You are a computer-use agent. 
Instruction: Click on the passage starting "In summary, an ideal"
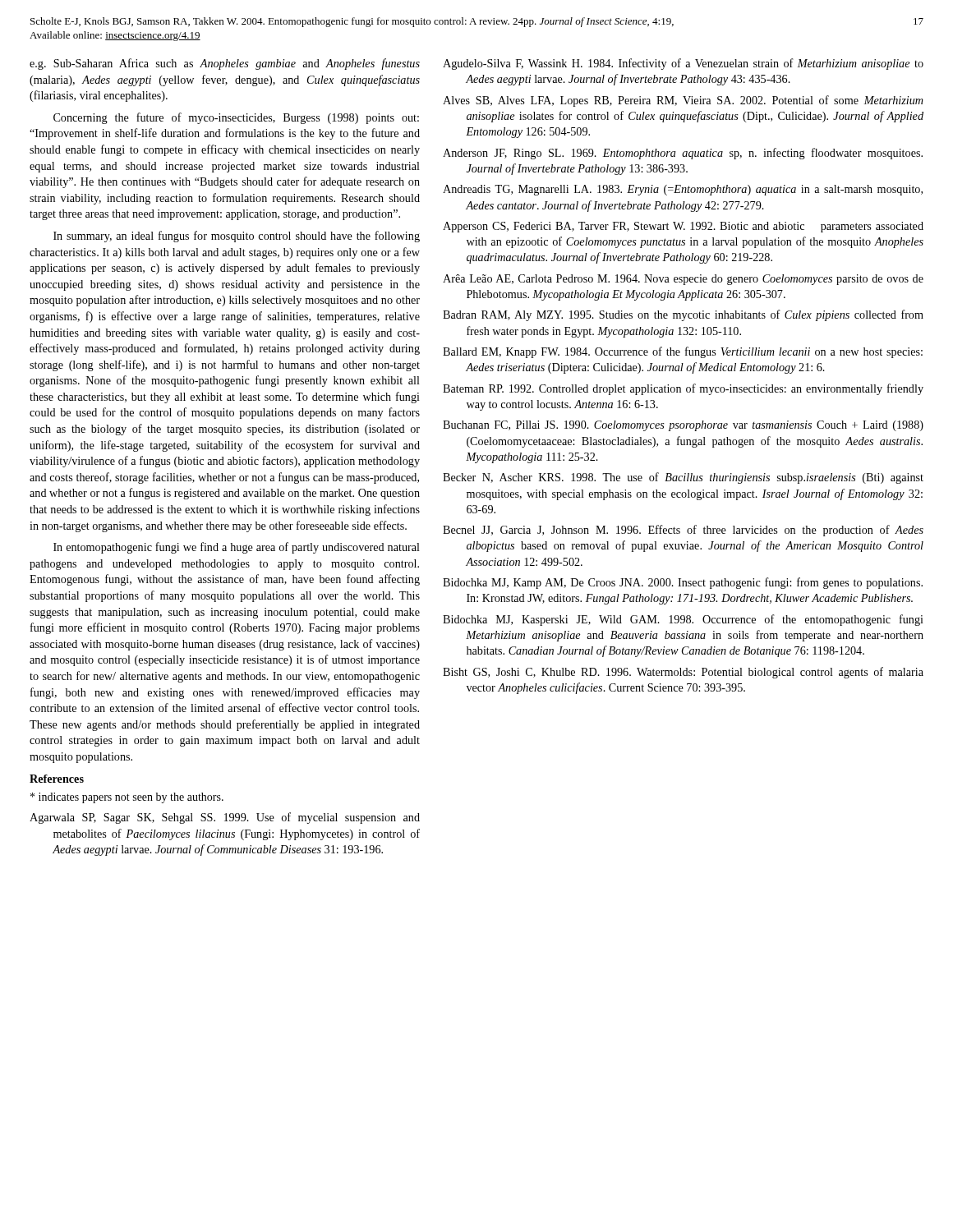click(225, 381)
